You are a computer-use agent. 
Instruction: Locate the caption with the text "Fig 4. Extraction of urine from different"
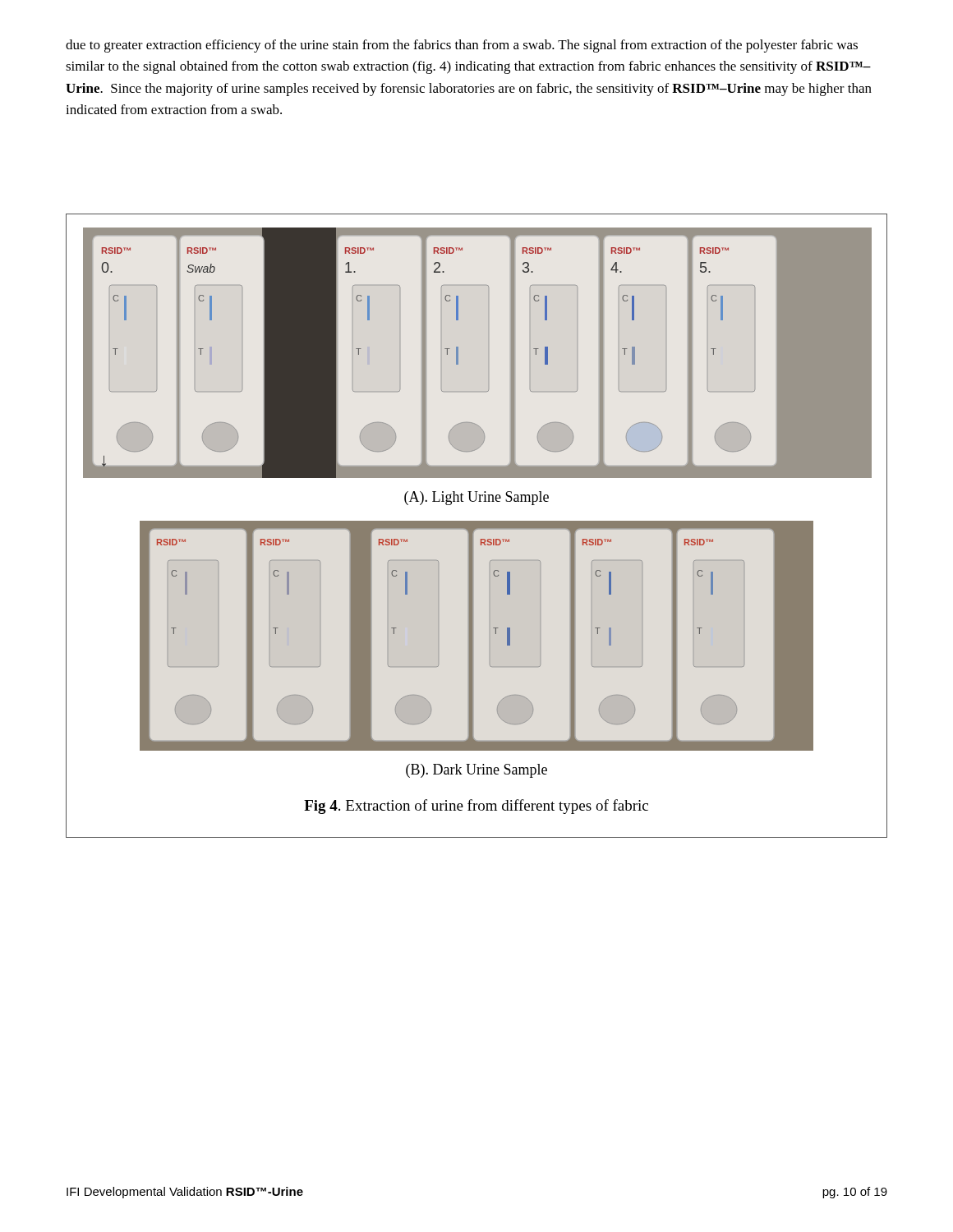pyautogui.click(x=476, y=805)
